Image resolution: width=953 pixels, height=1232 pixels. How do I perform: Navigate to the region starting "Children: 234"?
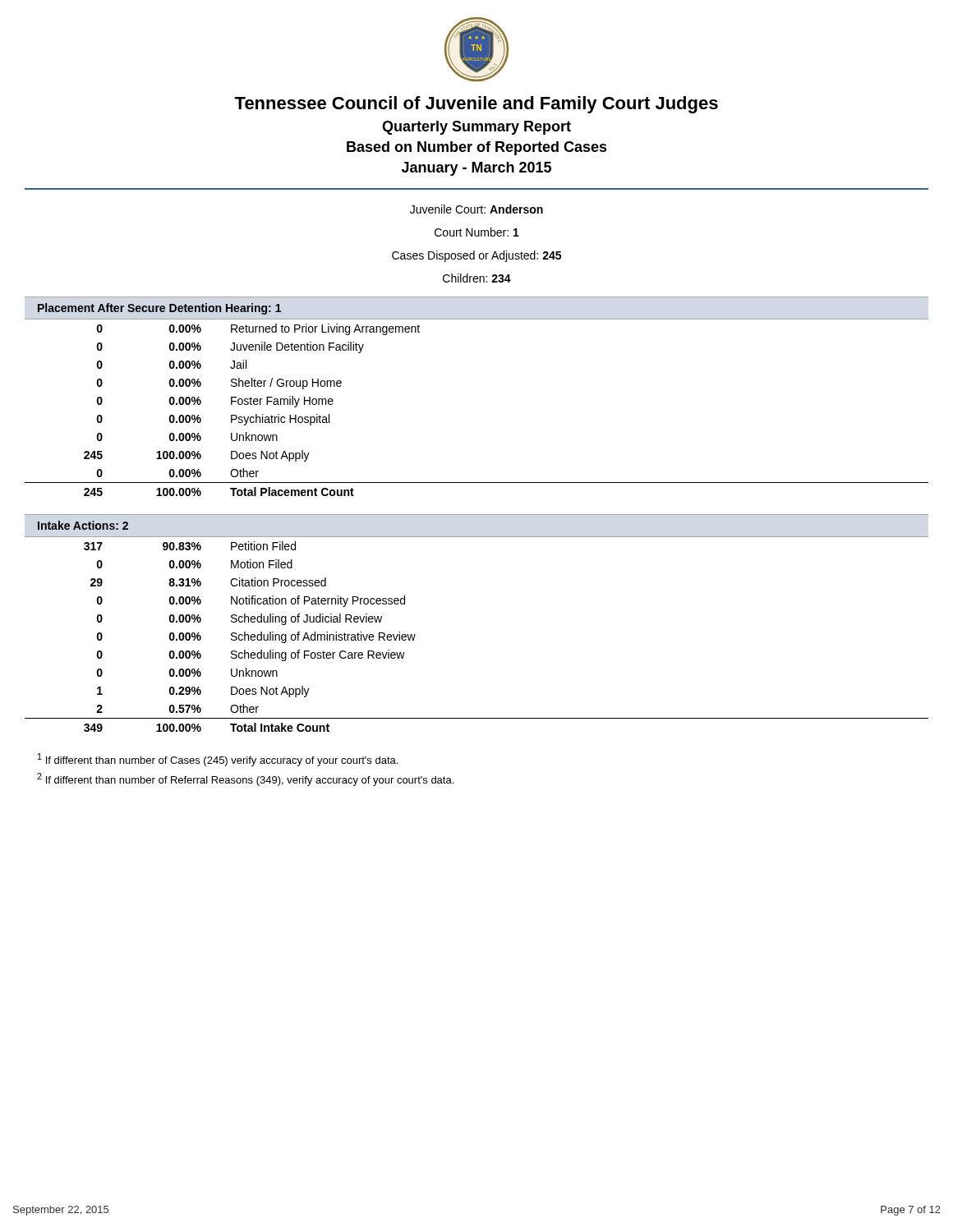coord(476,279)
